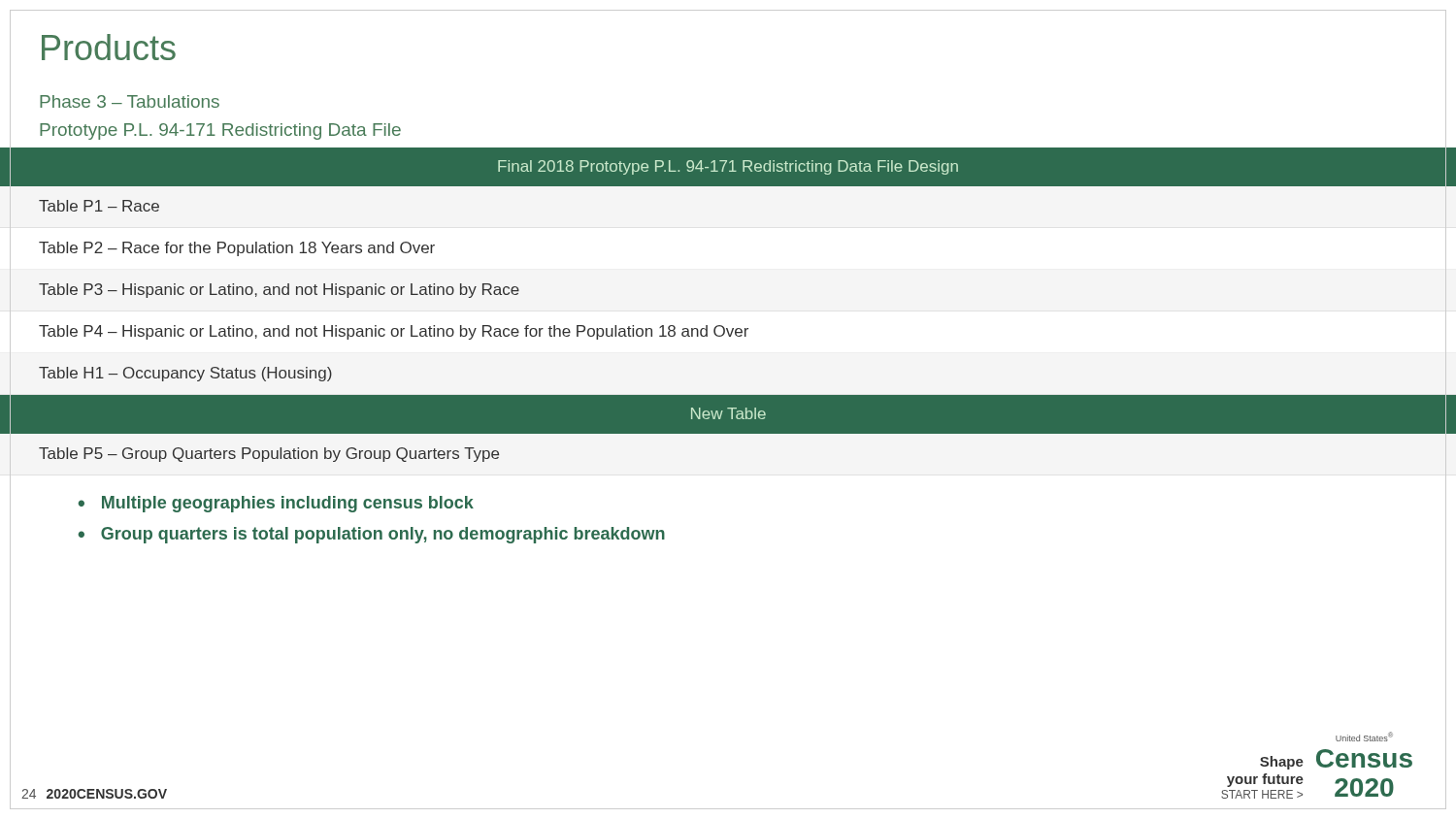This screenshot has width=1456, height=819.
Task: Point to the region starting "Phase 3 – Tabulations Prototype P.L."
Action: pos(747,116)
